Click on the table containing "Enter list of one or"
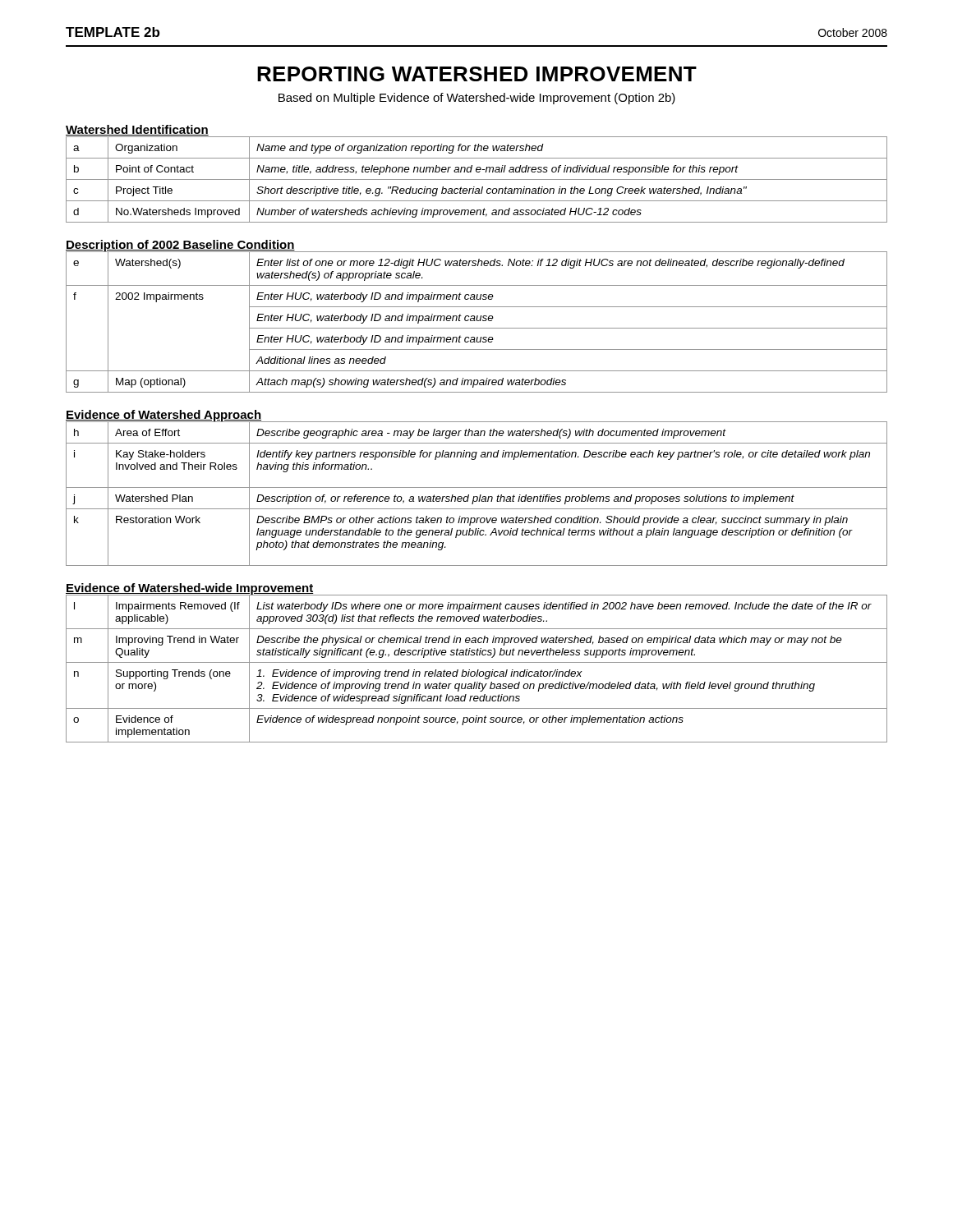 476,322
